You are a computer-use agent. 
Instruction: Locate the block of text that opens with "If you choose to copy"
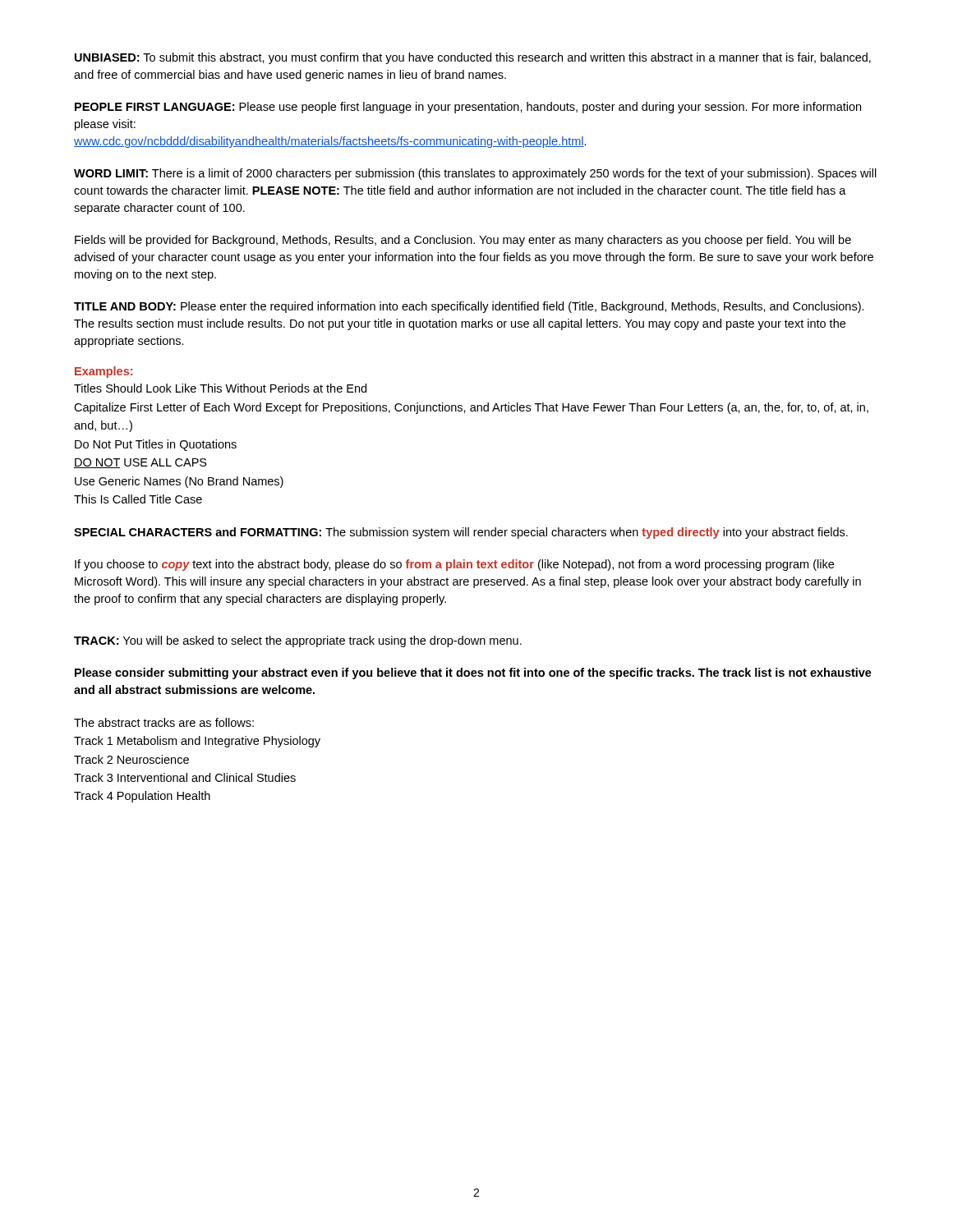468,581
